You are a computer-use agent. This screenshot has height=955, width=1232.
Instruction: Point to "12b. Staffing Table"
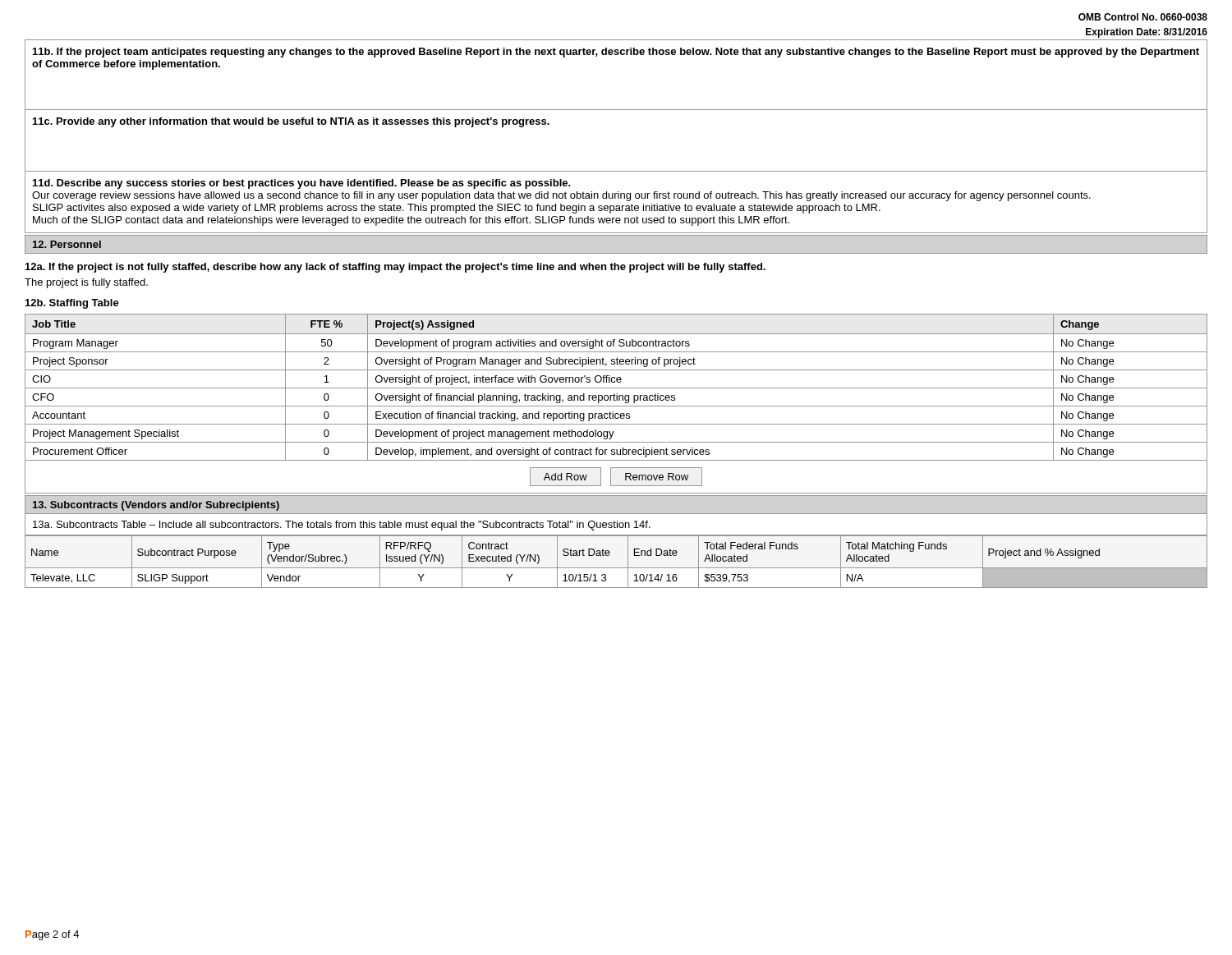72,303
